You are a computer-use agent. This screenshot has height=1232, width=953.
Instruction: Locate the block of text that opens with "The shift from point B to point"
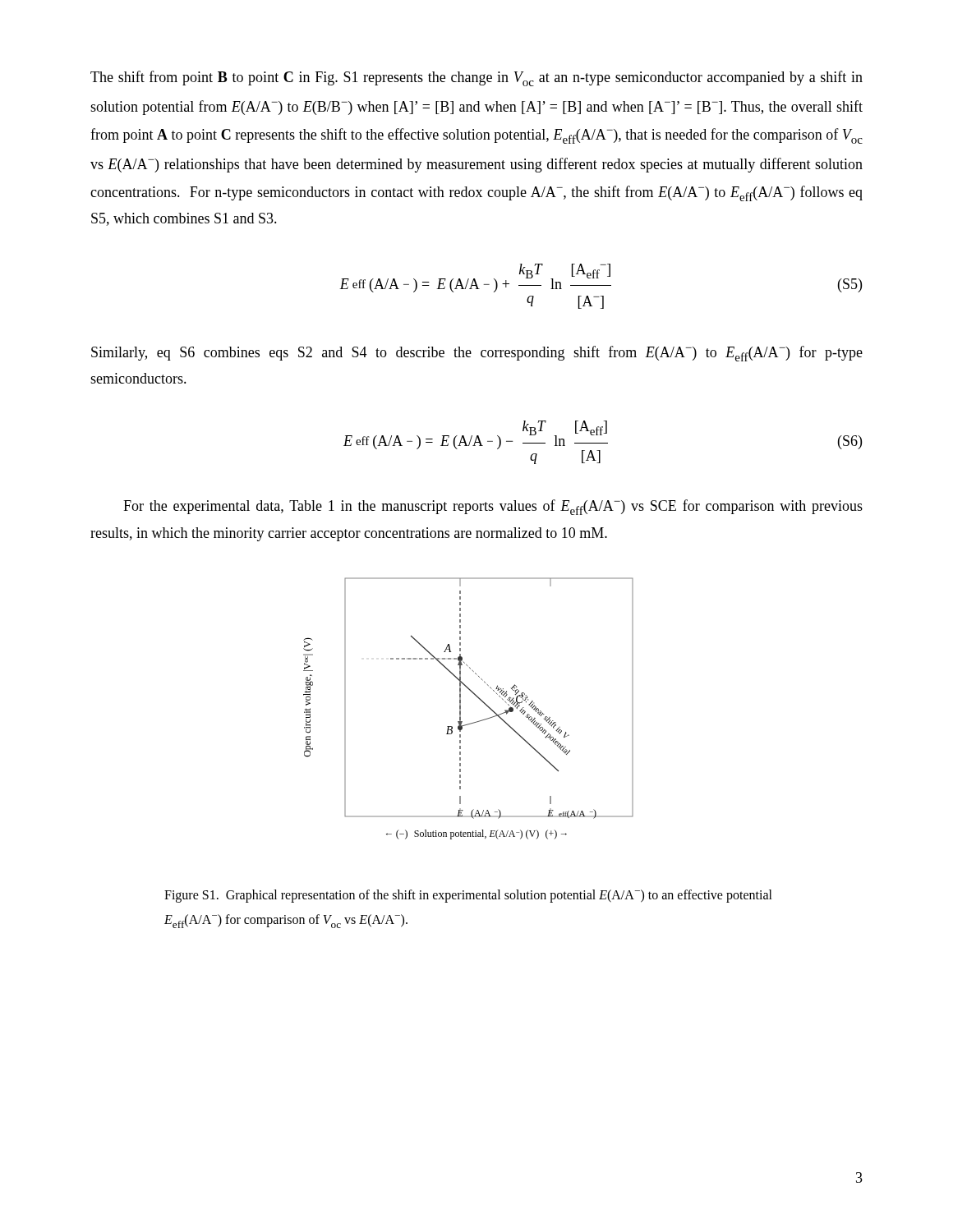pyautogui.click(x=476, y=148)
